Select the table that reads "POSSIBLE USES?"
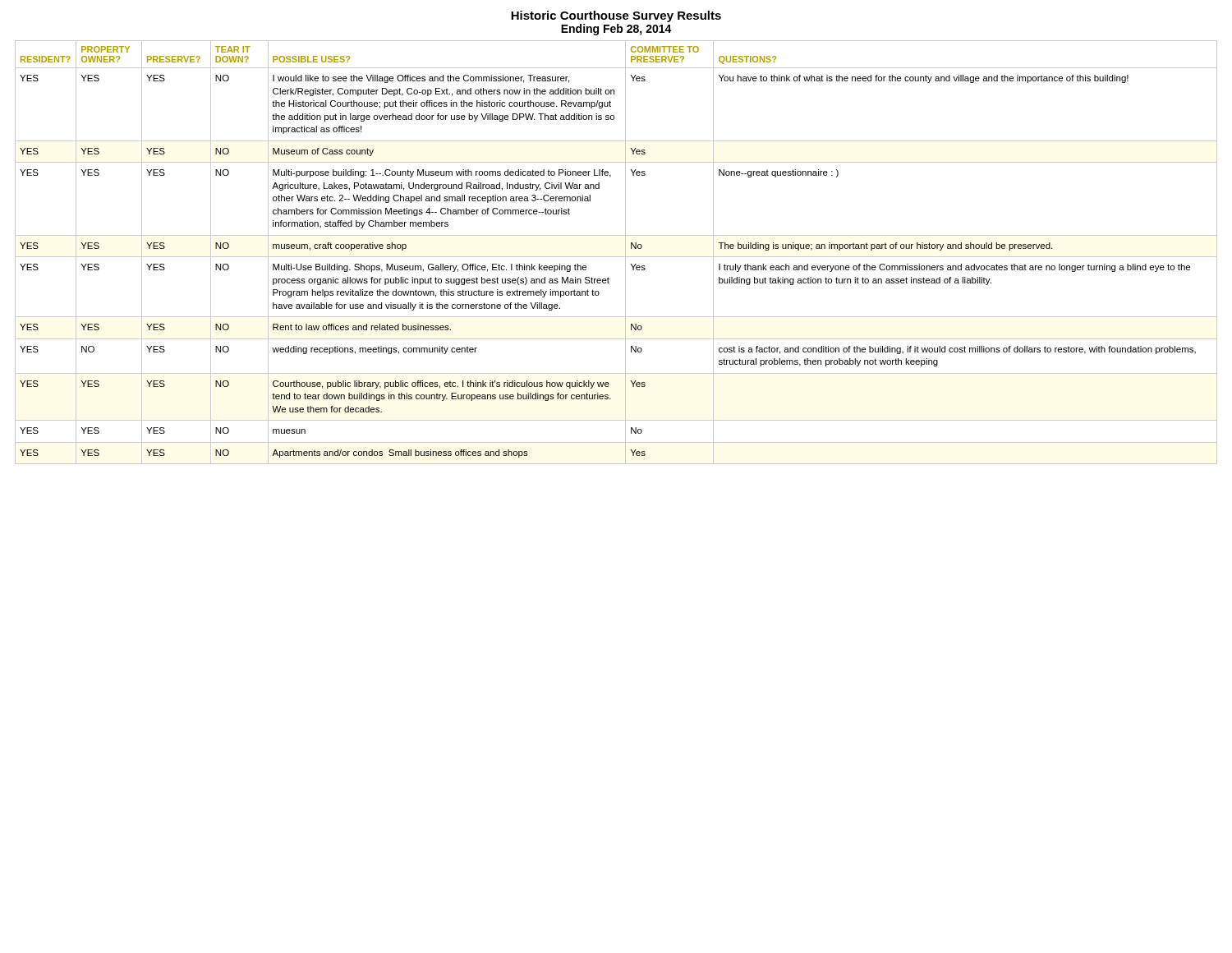This screenshot has width=1232, height=953. pos(616,252)
